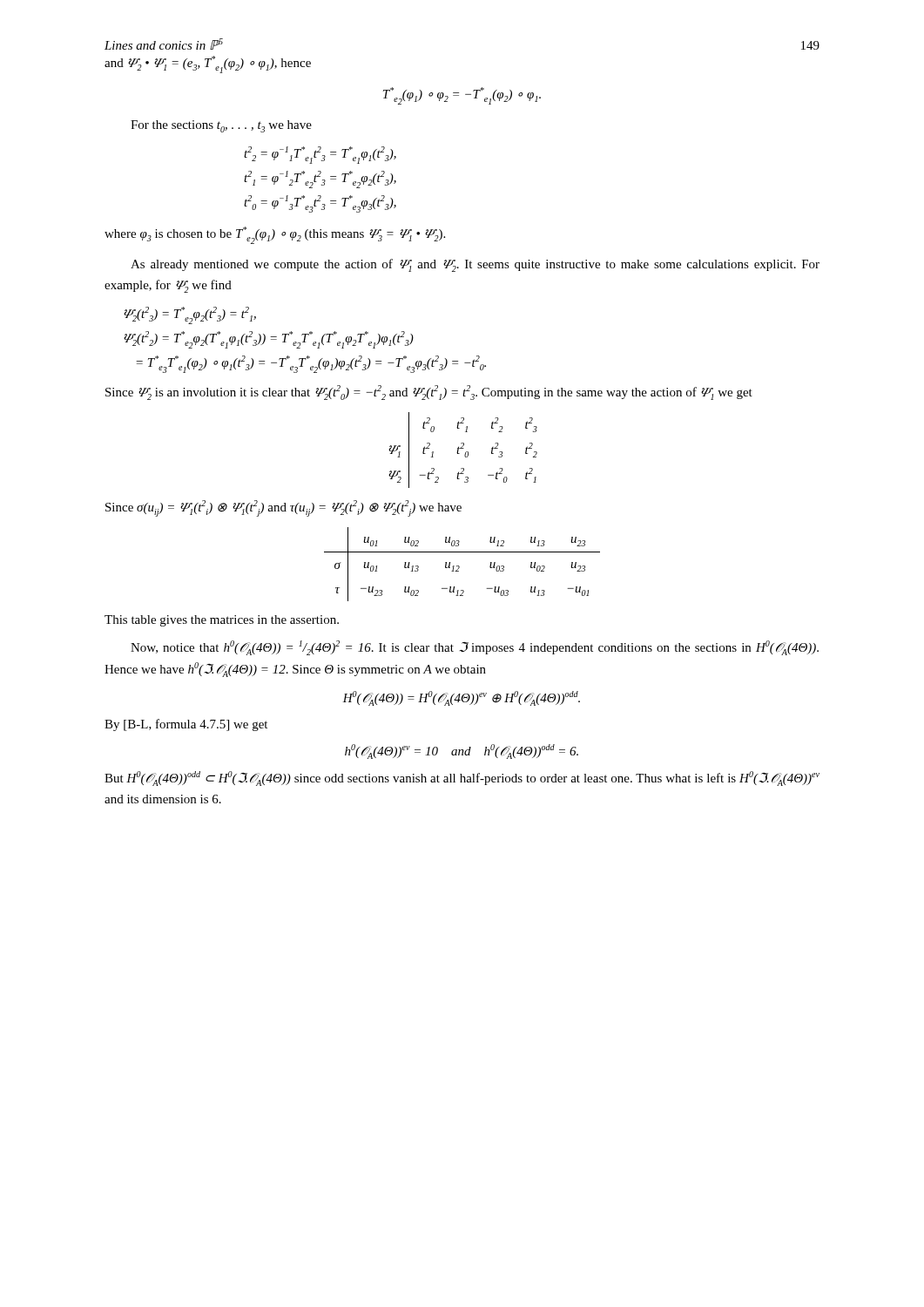Select the table that reads "𝛹 2"
The height and width of the screenshot is (1307, 924).
point(462,450)
